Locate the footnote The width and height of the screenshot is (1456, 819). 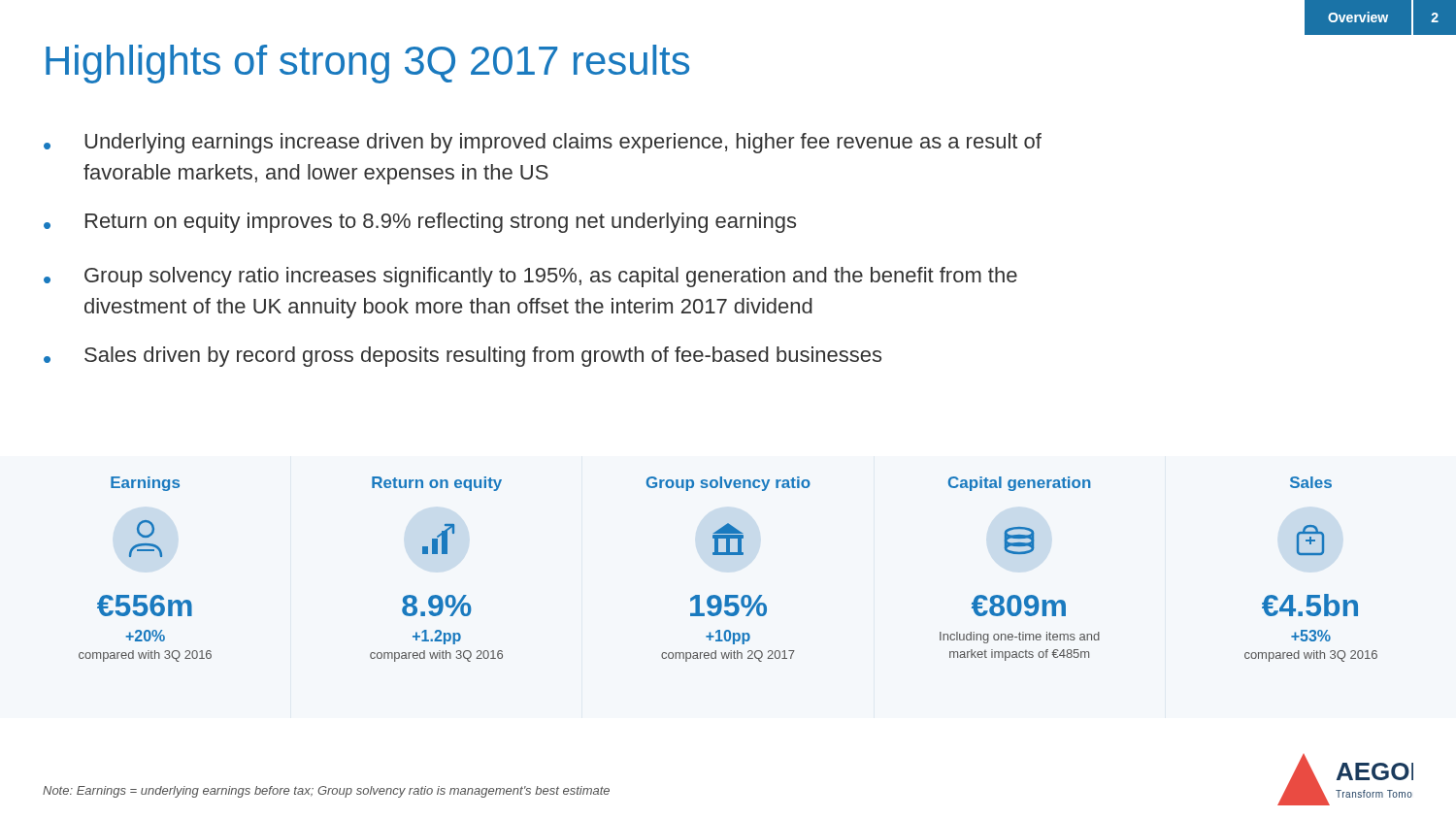point(326,790)
